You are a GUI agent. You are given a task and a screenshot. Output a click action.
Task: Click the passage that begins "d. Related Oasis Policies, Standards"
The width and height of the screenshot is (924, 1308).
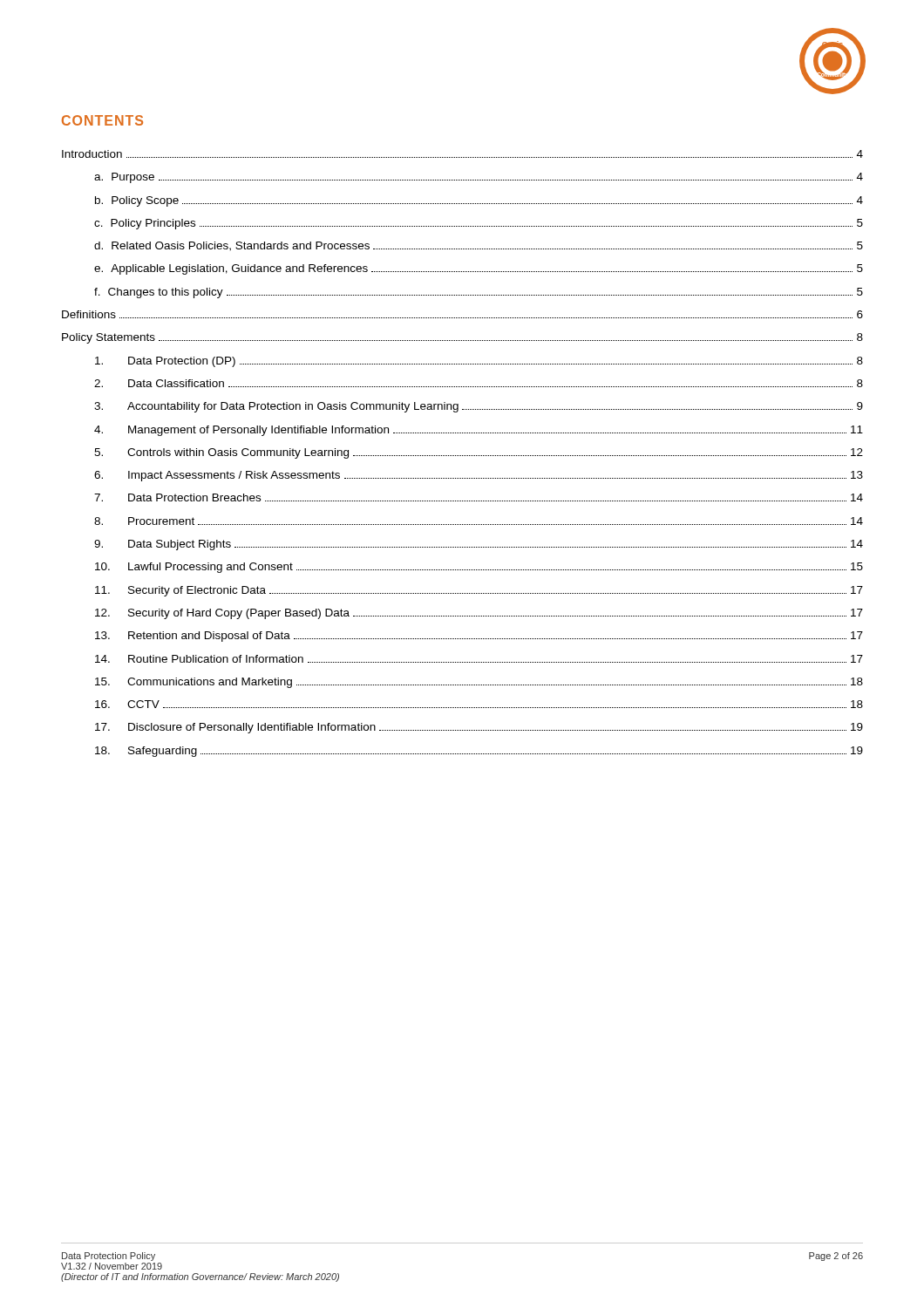pos(479,246)
